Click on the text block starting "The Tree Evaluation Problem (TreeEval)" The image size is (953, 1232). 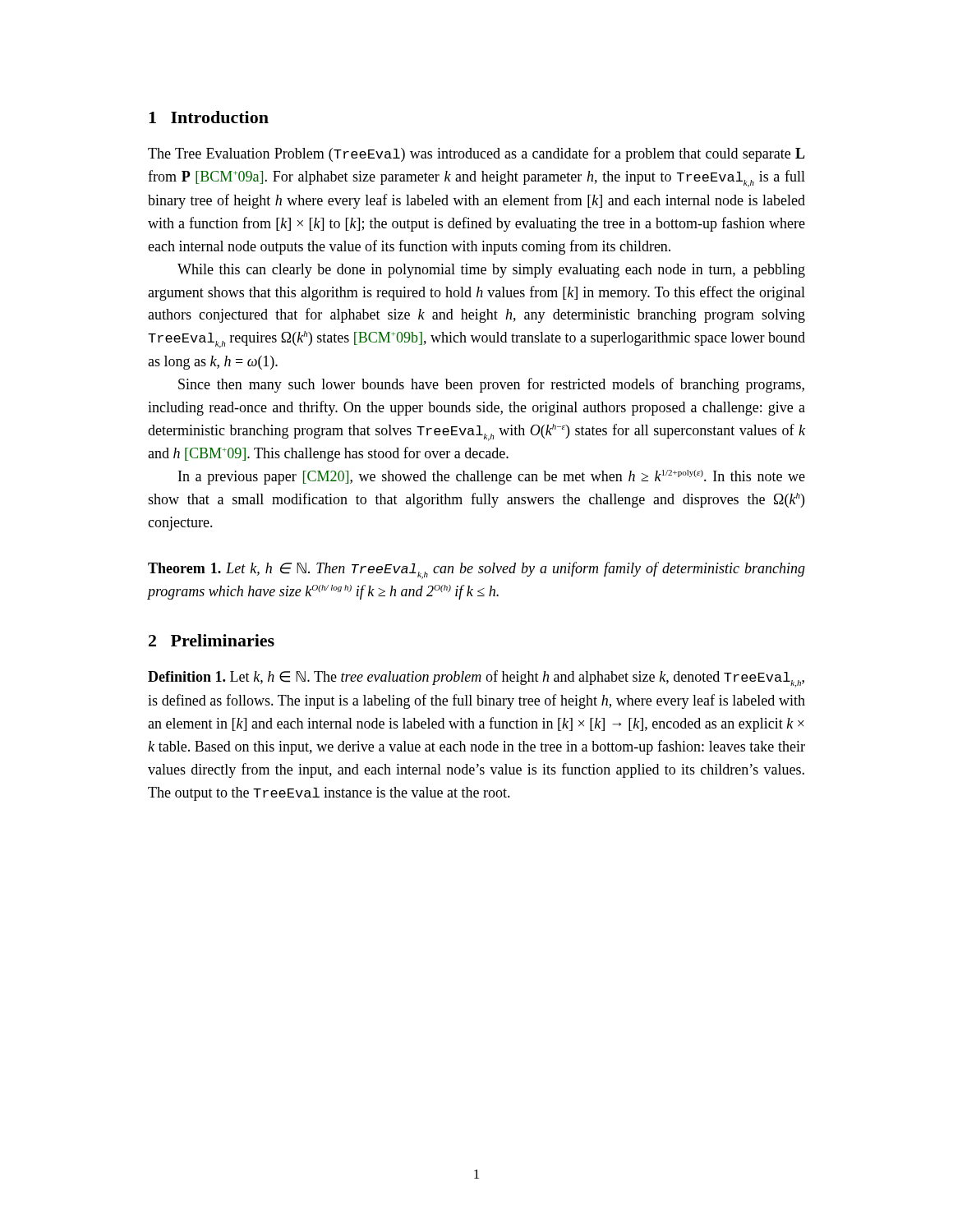[476, 339]
